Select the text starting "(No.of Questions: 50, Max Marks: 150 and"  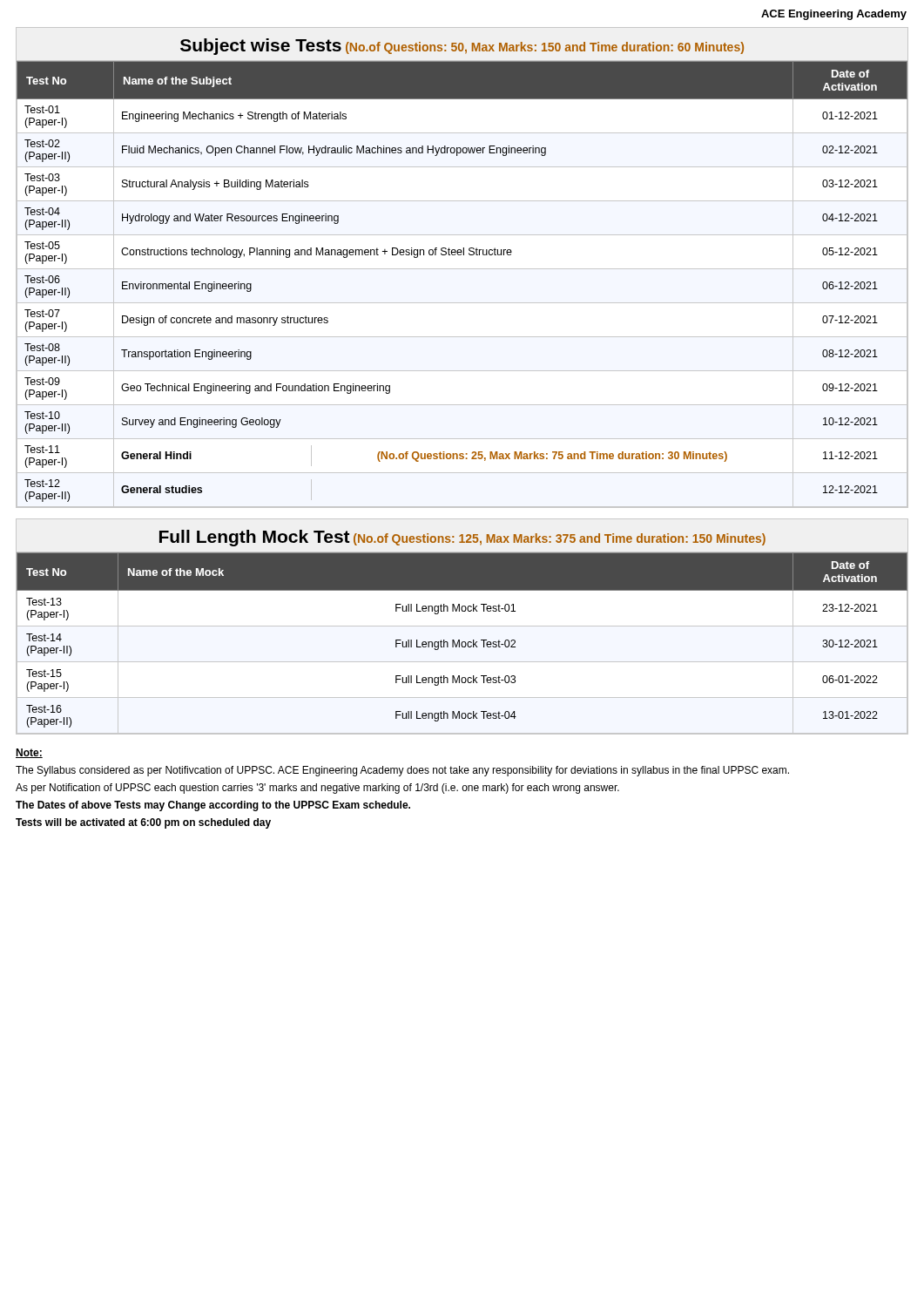545,47
